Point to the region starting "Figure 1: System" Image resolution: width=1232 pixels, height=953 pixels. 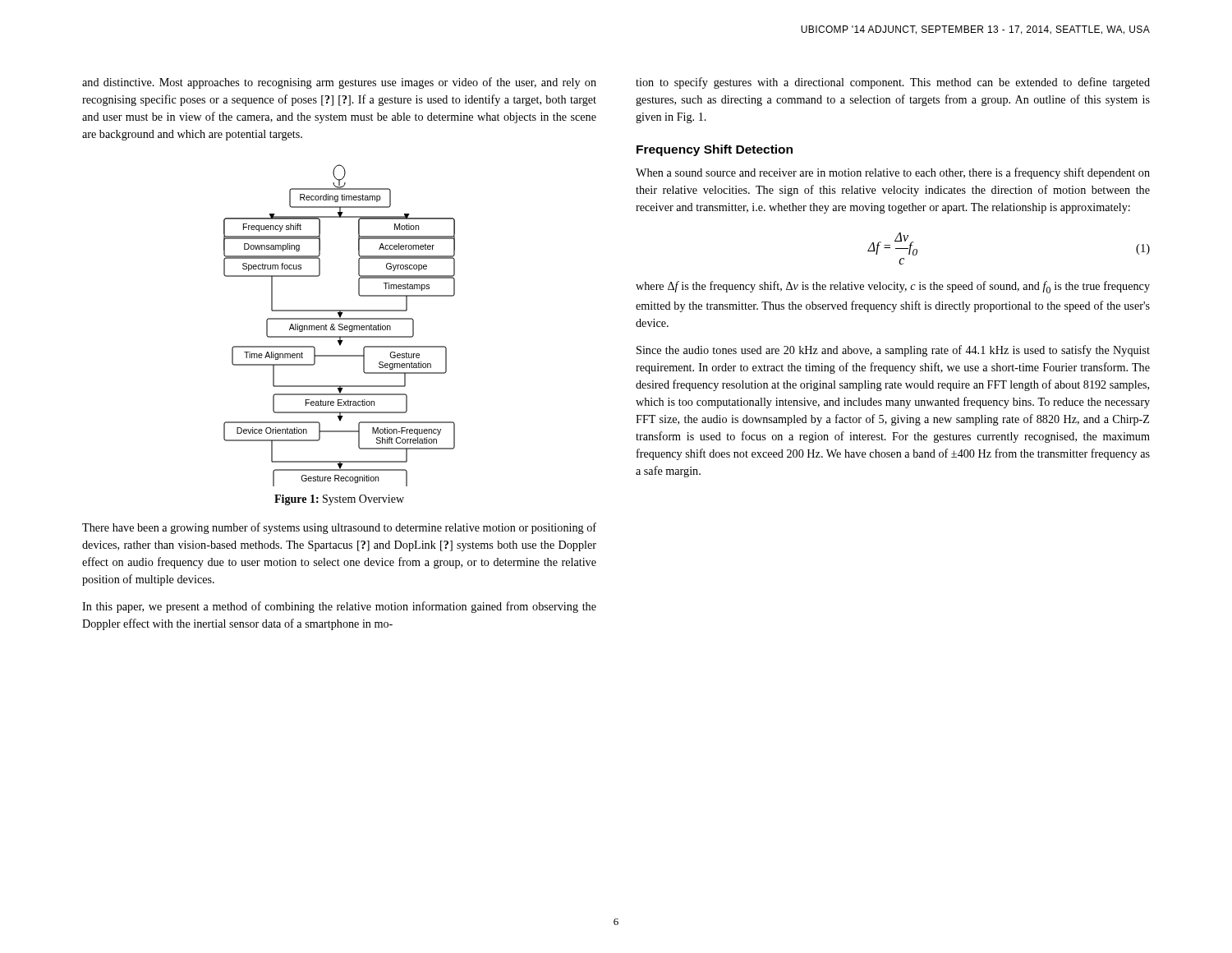tap(339, 499)
